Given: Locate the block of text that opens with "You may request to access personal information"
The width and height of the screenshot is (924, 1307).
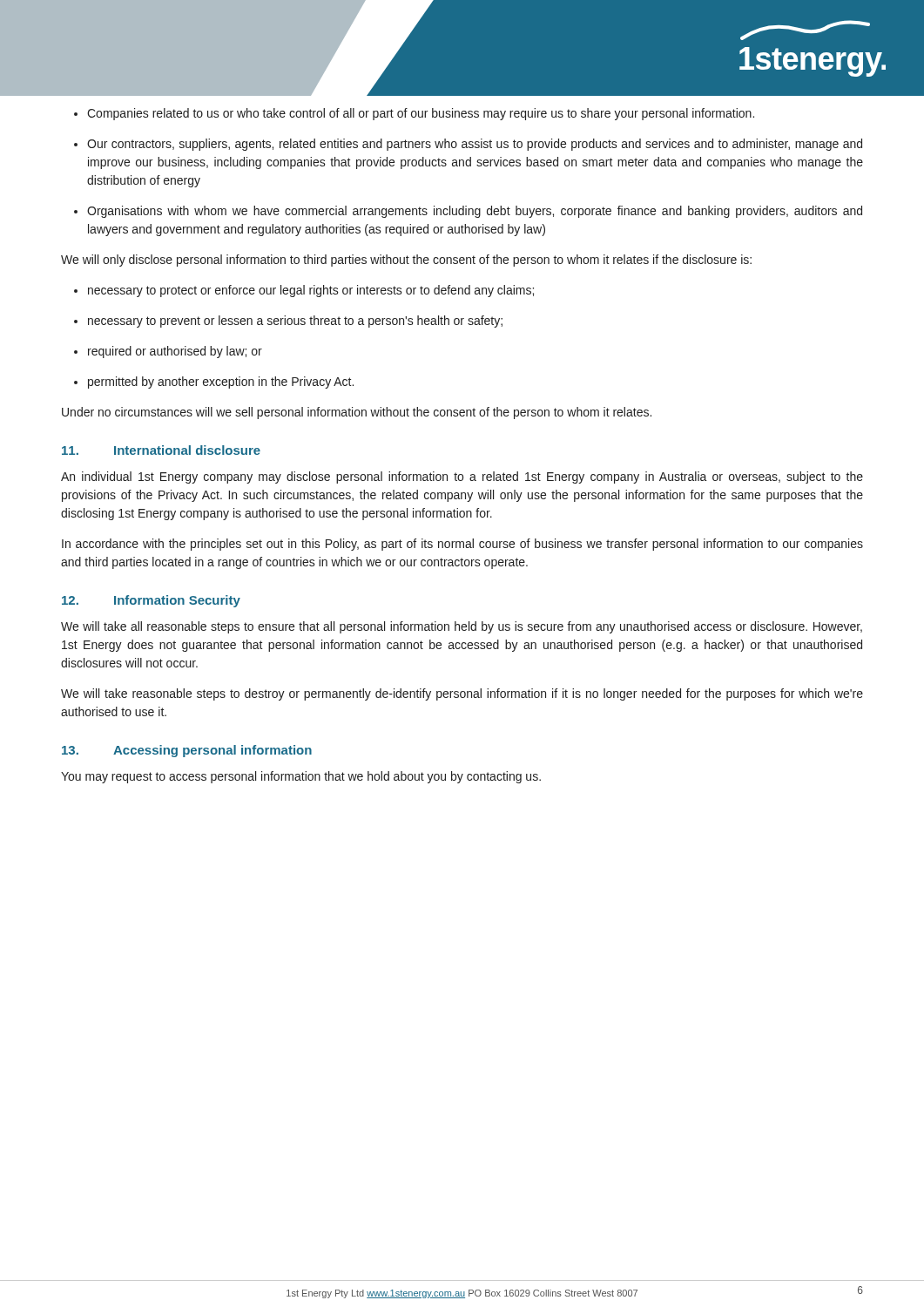Looking at the screenshot, I should [462, 777].
